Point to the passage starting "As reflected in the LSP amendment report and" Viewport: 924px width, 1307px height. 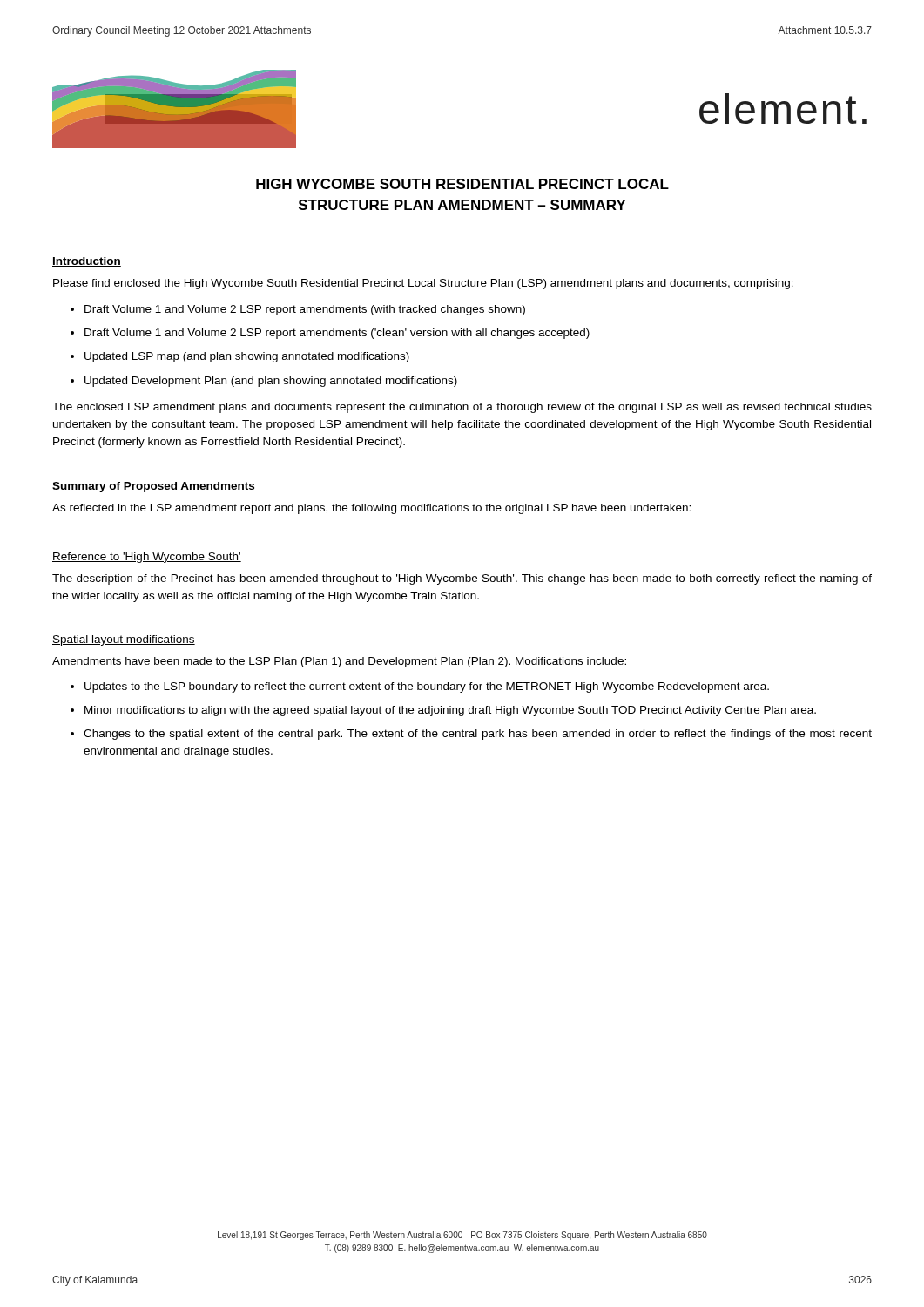[462, 508]
